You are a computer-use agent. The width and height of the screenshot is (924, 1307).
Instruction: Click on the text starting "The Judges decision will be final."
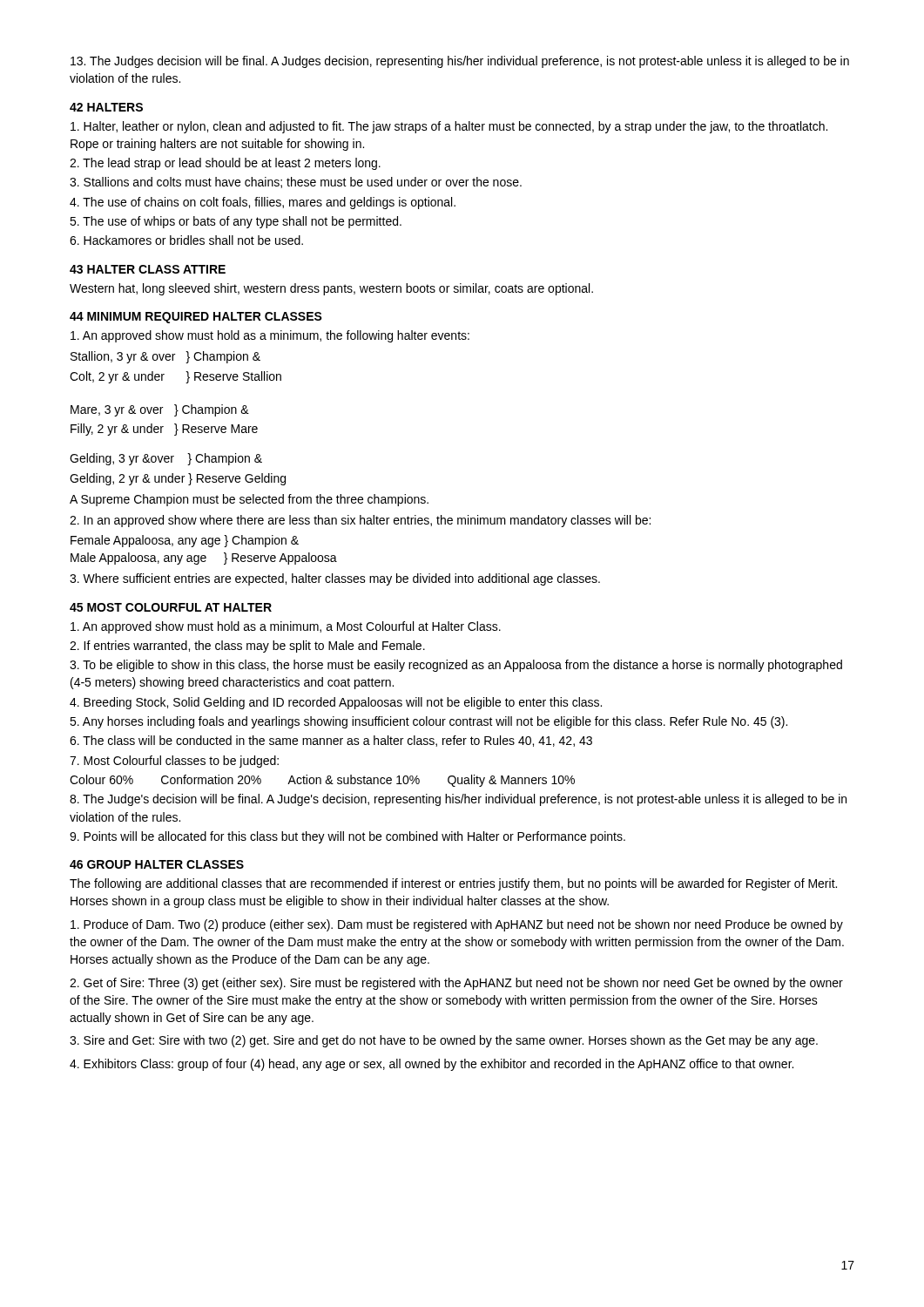[x=460, y=70]
